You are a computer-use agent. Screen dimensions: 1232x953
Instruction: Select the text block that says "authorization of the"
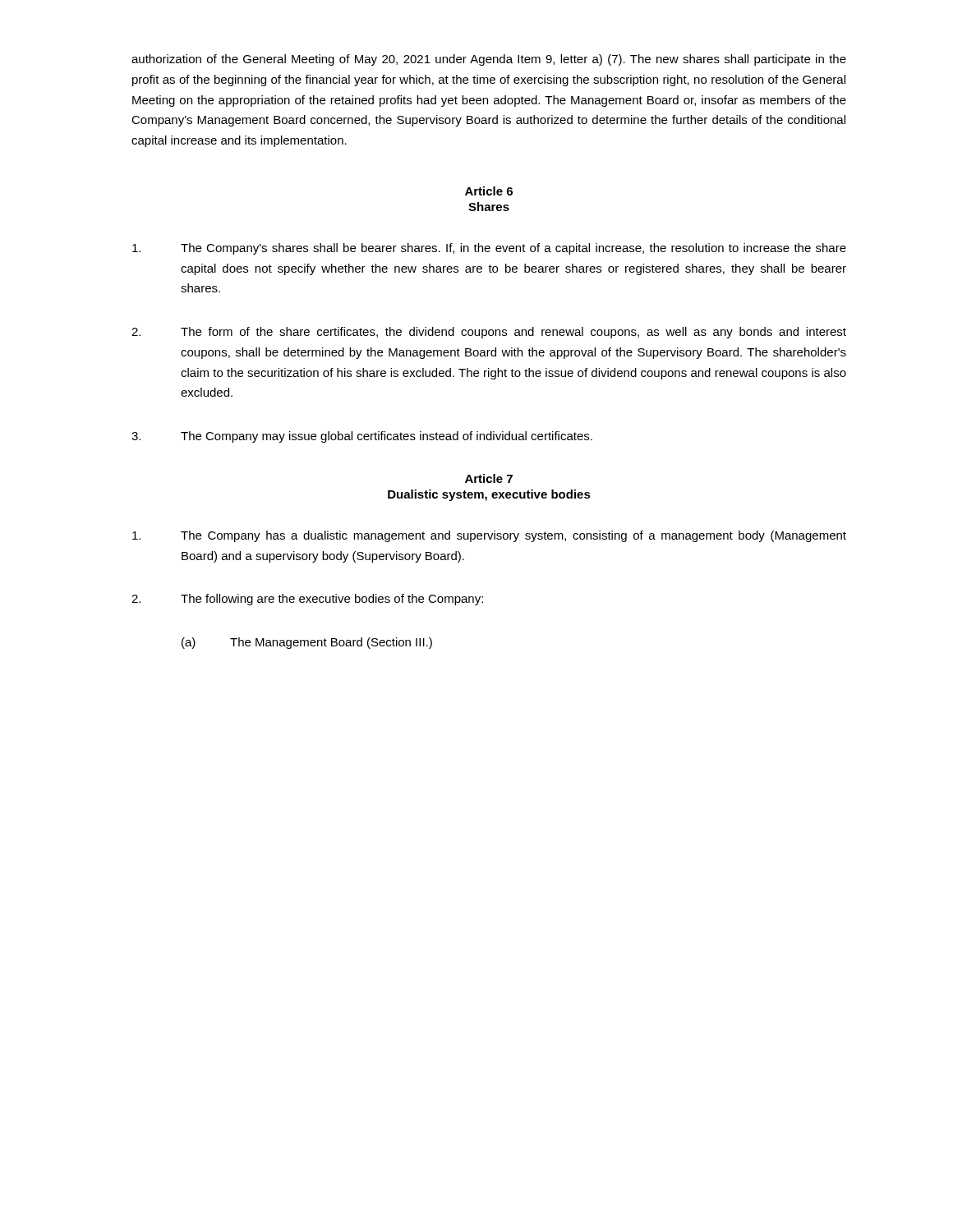click(x=489, y=99)
